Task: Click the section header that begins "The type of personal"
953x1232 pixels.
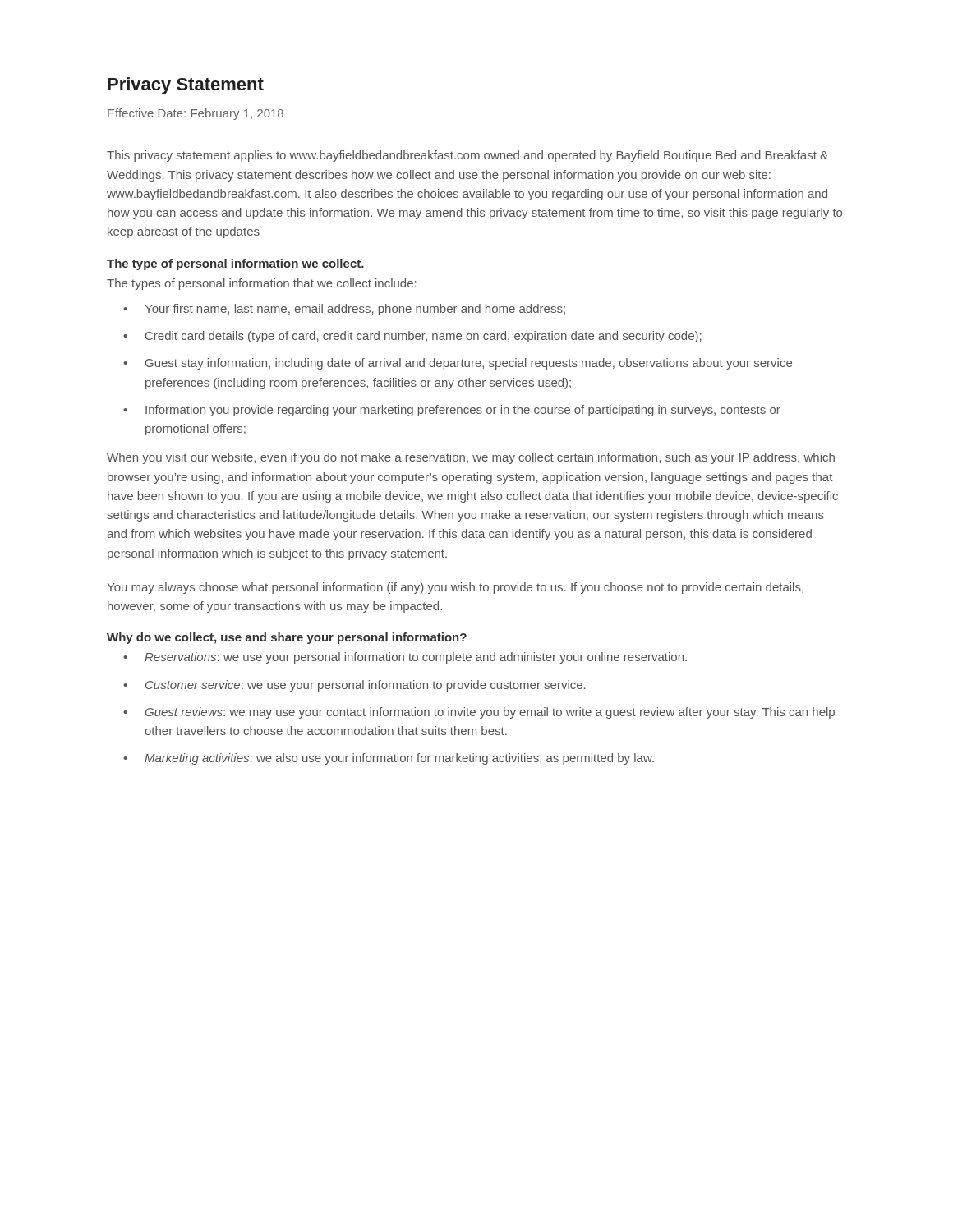Action: (236, 263)
